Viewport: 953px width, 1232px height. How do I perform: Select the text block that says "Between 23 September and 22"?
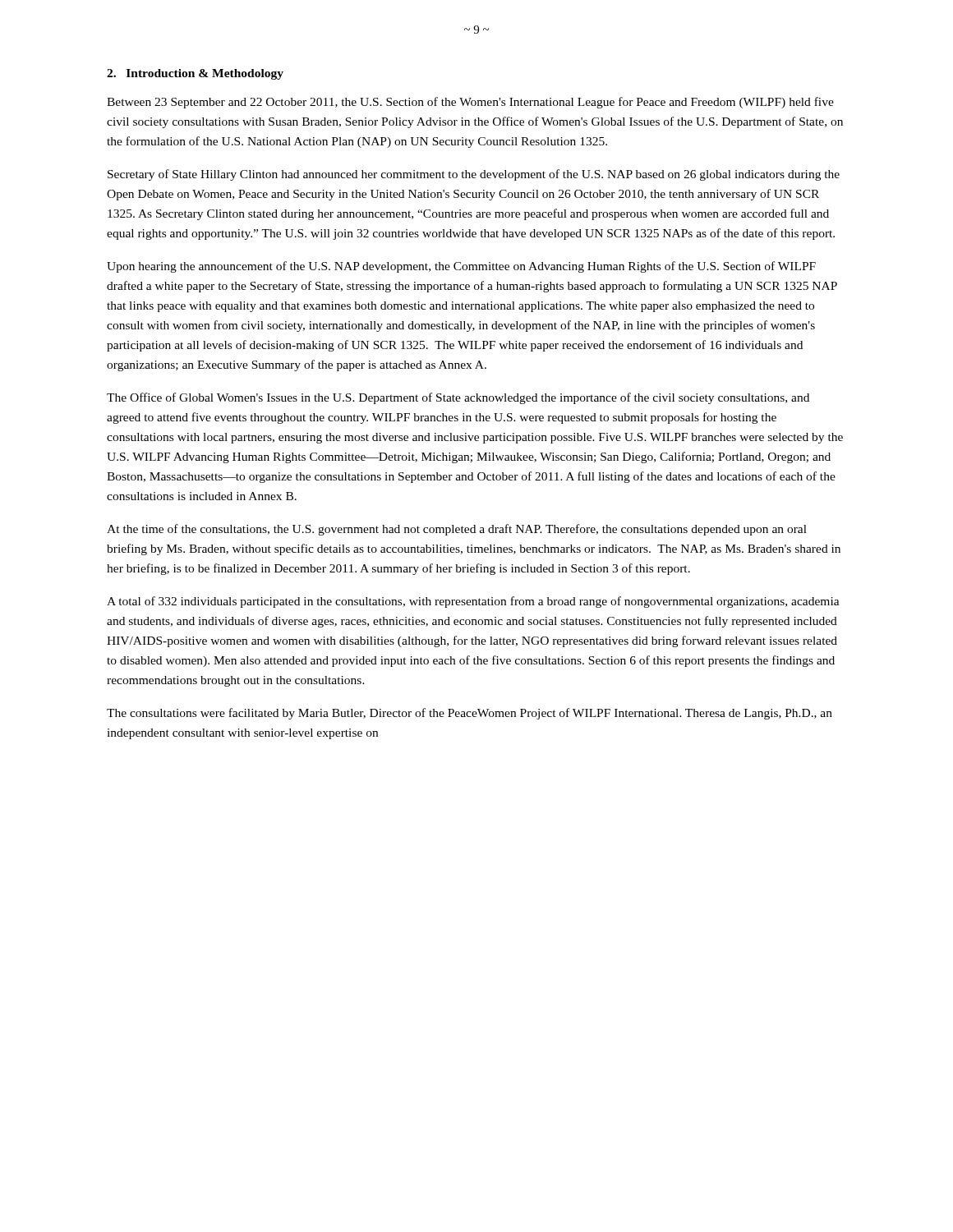tap(475, 121)
